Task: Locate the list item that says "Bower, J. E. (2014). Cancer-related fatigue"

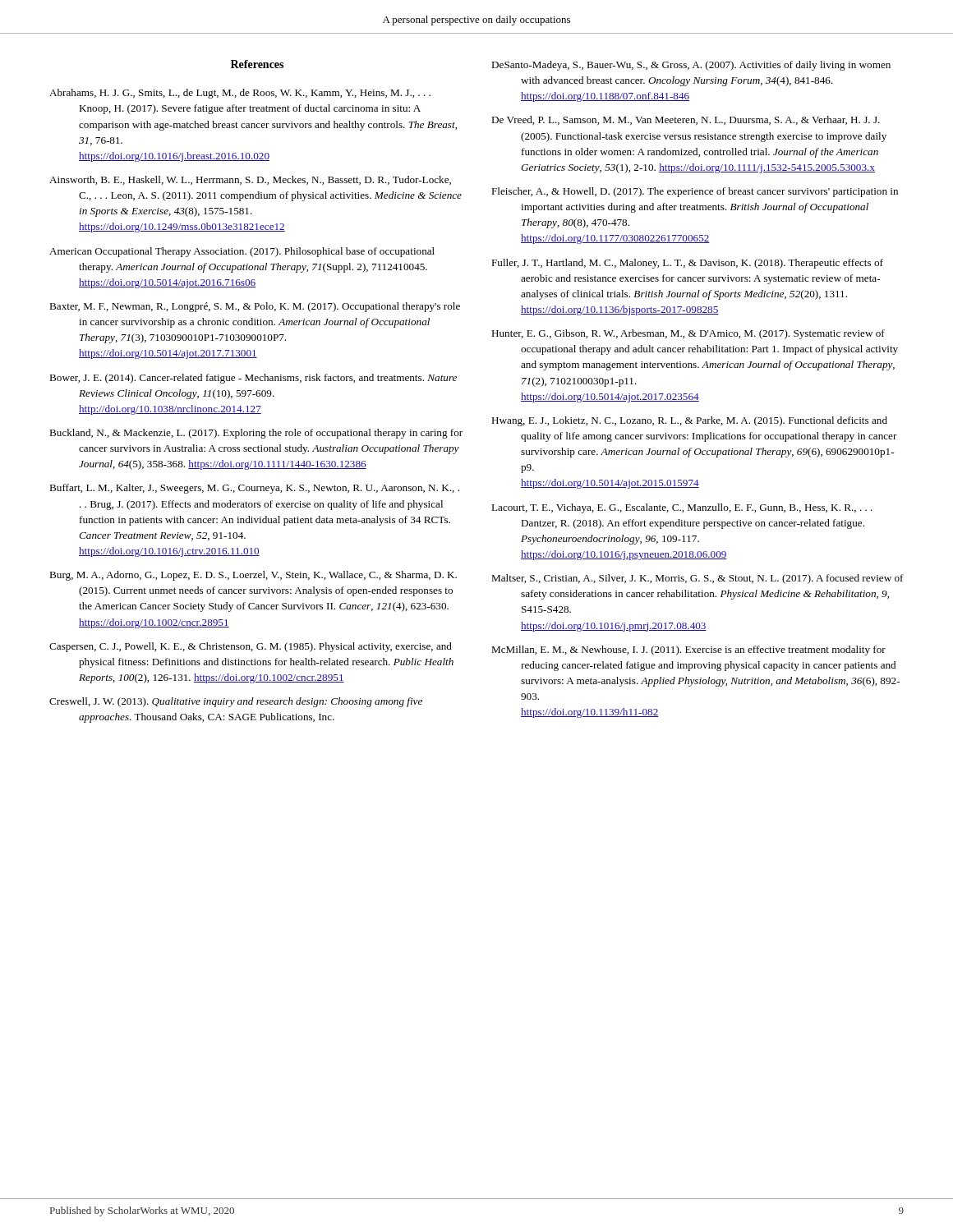Action: pyautogui.click(x=253, y=393)
